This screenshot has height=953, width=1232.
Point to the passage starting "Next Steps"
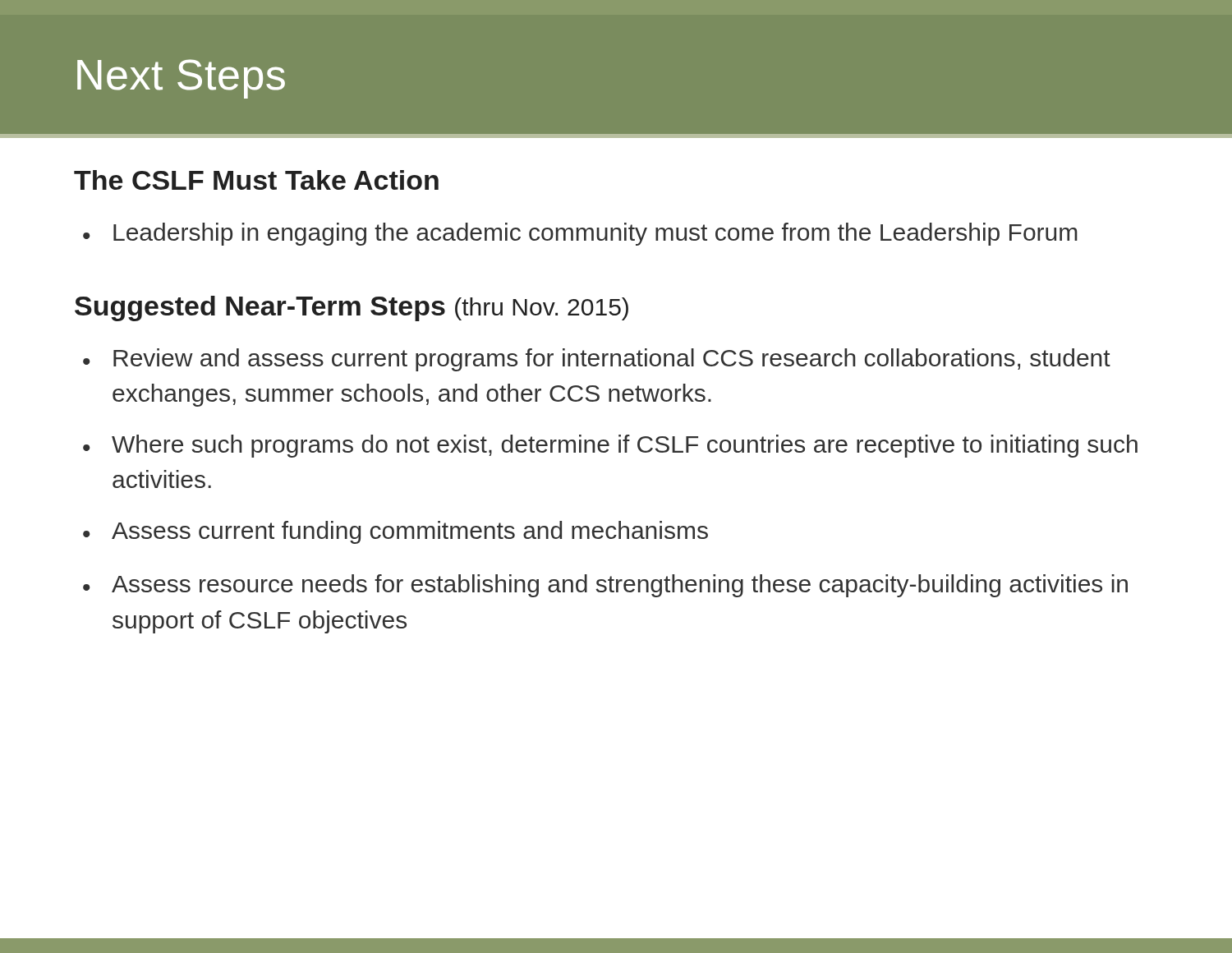coord(180,74)
